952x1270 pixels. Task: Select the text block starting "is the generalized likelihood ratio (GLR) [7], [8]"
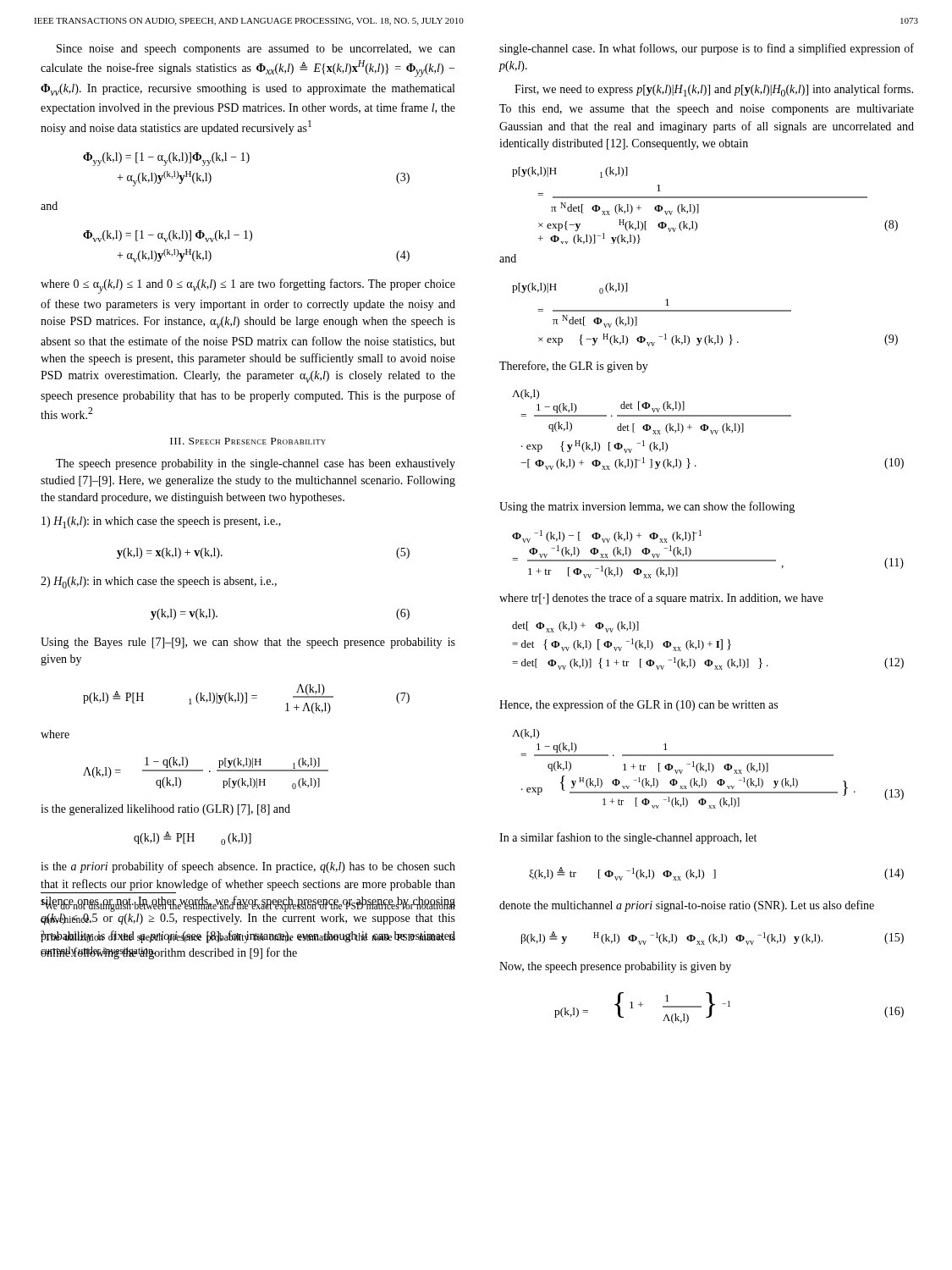248,810
